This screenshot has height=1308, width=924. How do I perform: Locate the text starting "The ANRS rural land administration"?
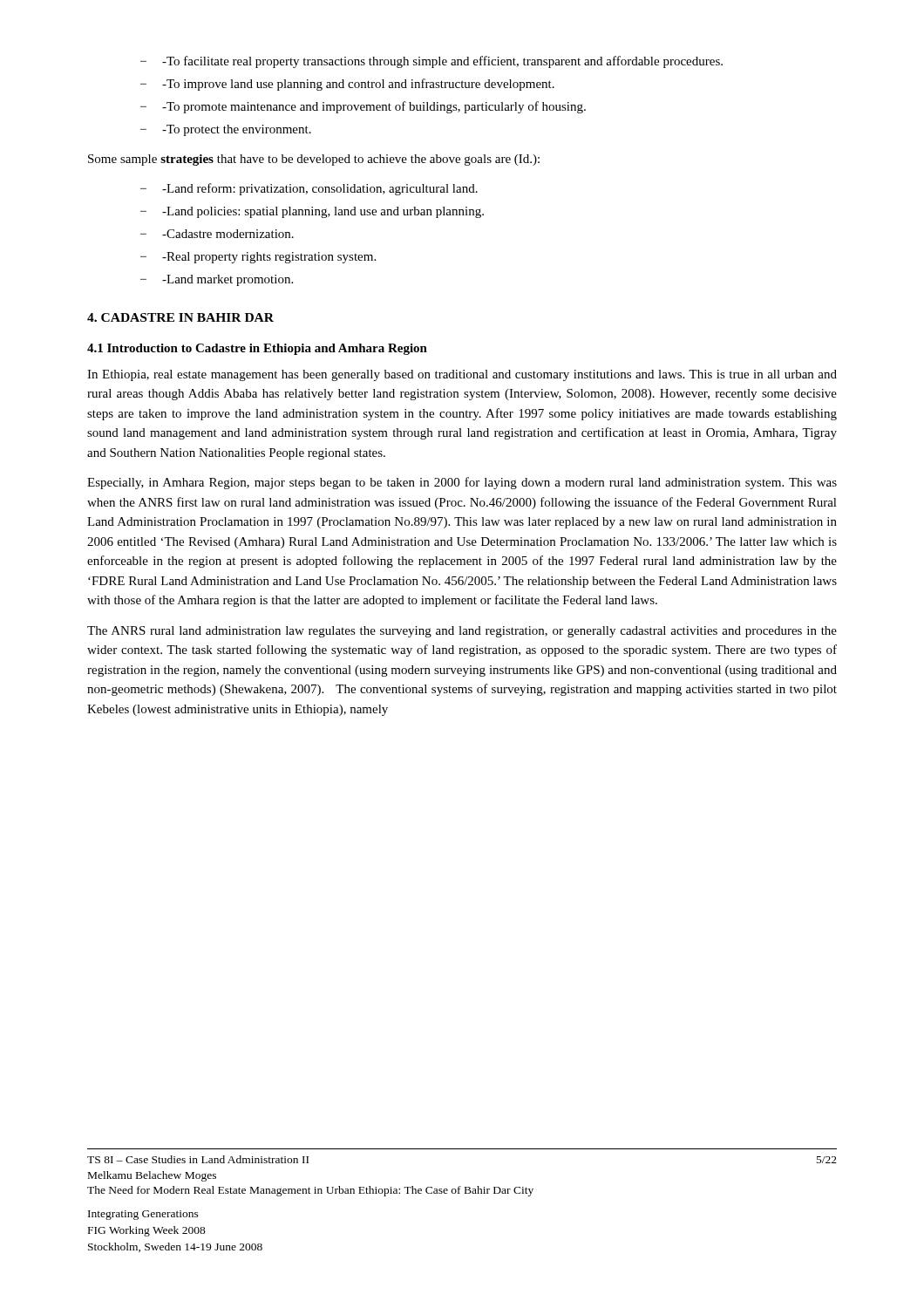click(x=462, y=669)
